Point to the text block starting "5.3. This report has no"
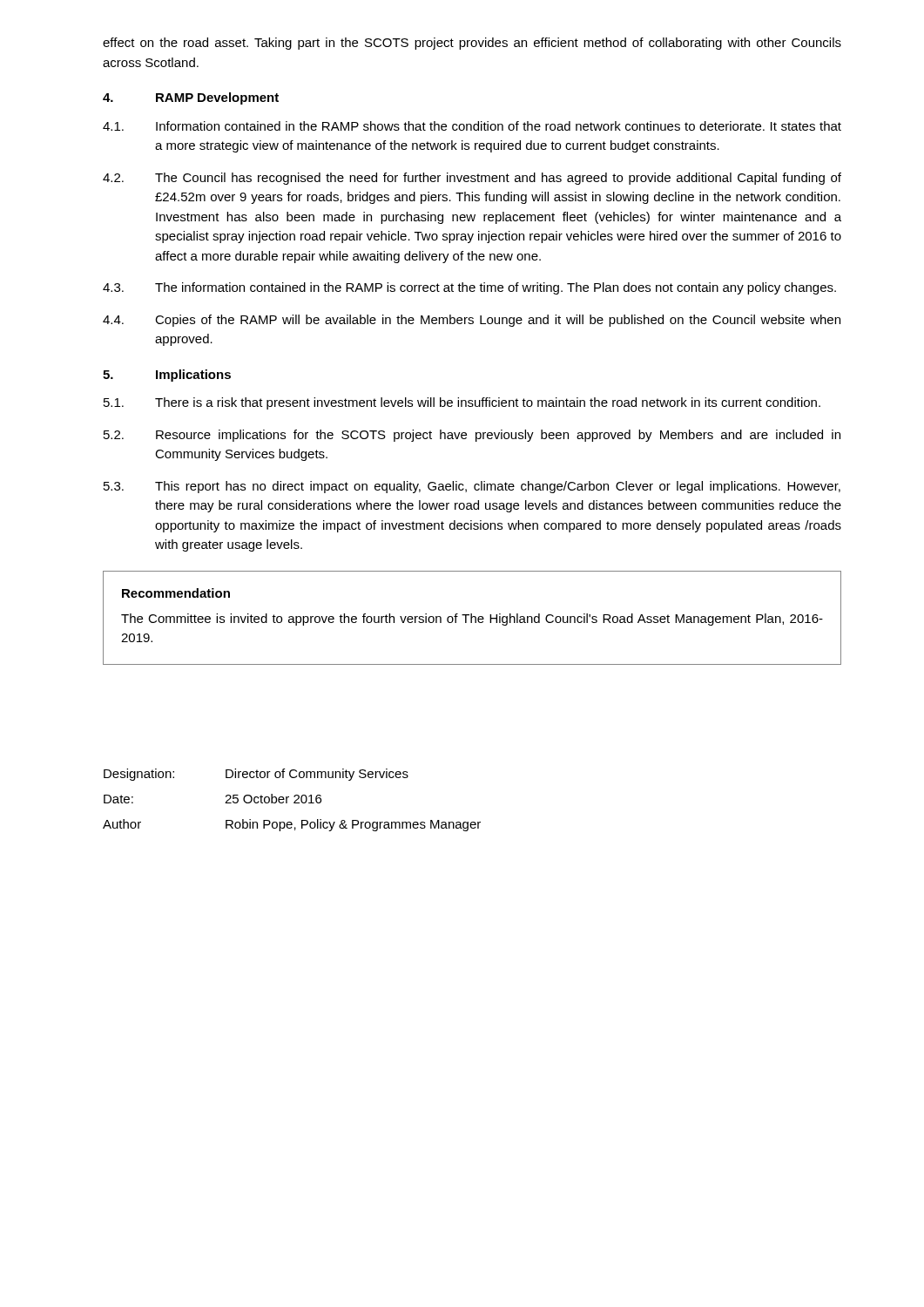This screenshot has height=1307, width=924. 472,515
